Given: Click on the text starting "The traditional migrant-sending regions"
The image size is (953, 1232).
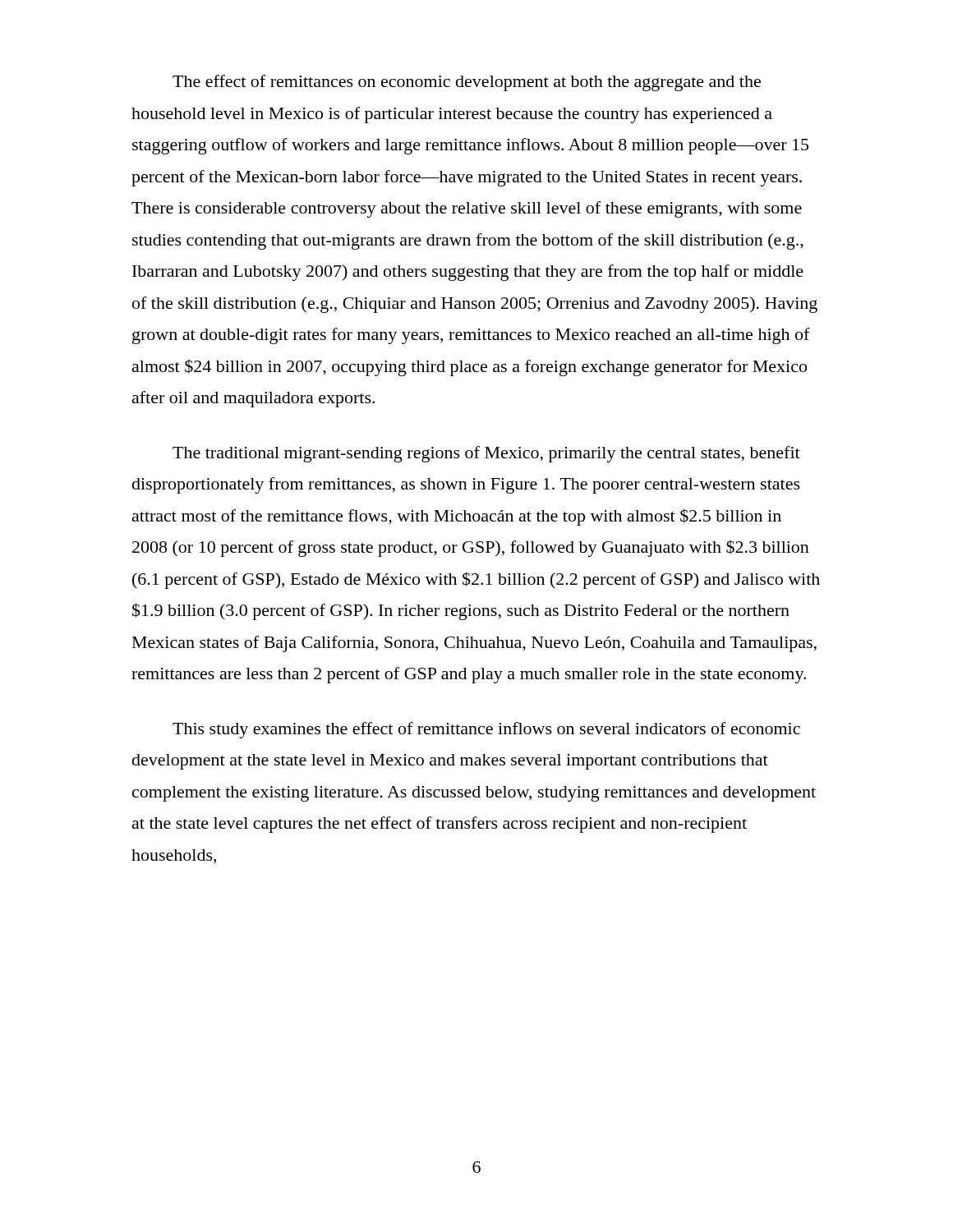Looking at the screenshot, I should (x=476, y=562).
